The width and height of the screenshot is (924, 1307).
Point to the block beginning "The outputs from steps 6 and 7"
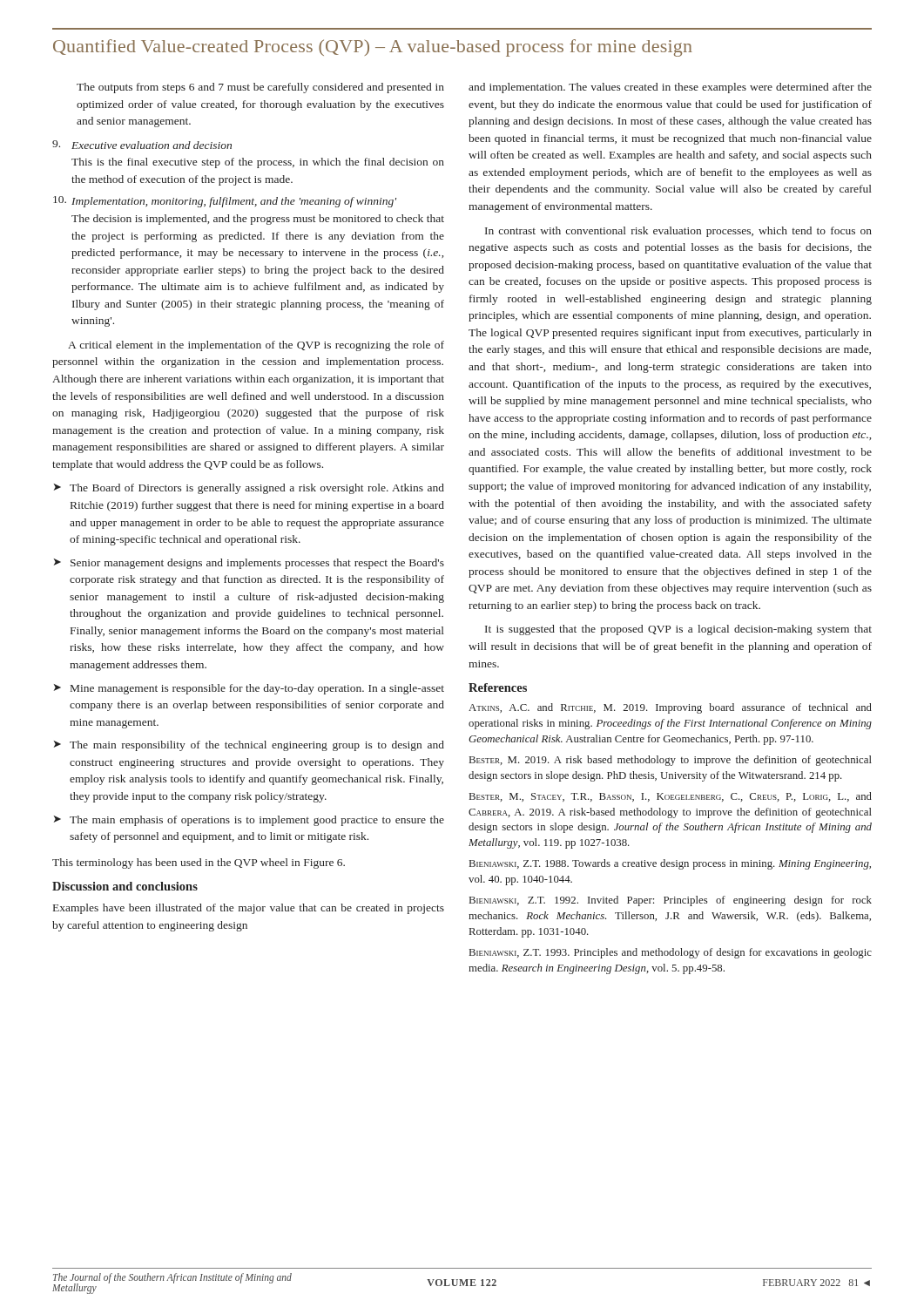(x=260, y=104)
